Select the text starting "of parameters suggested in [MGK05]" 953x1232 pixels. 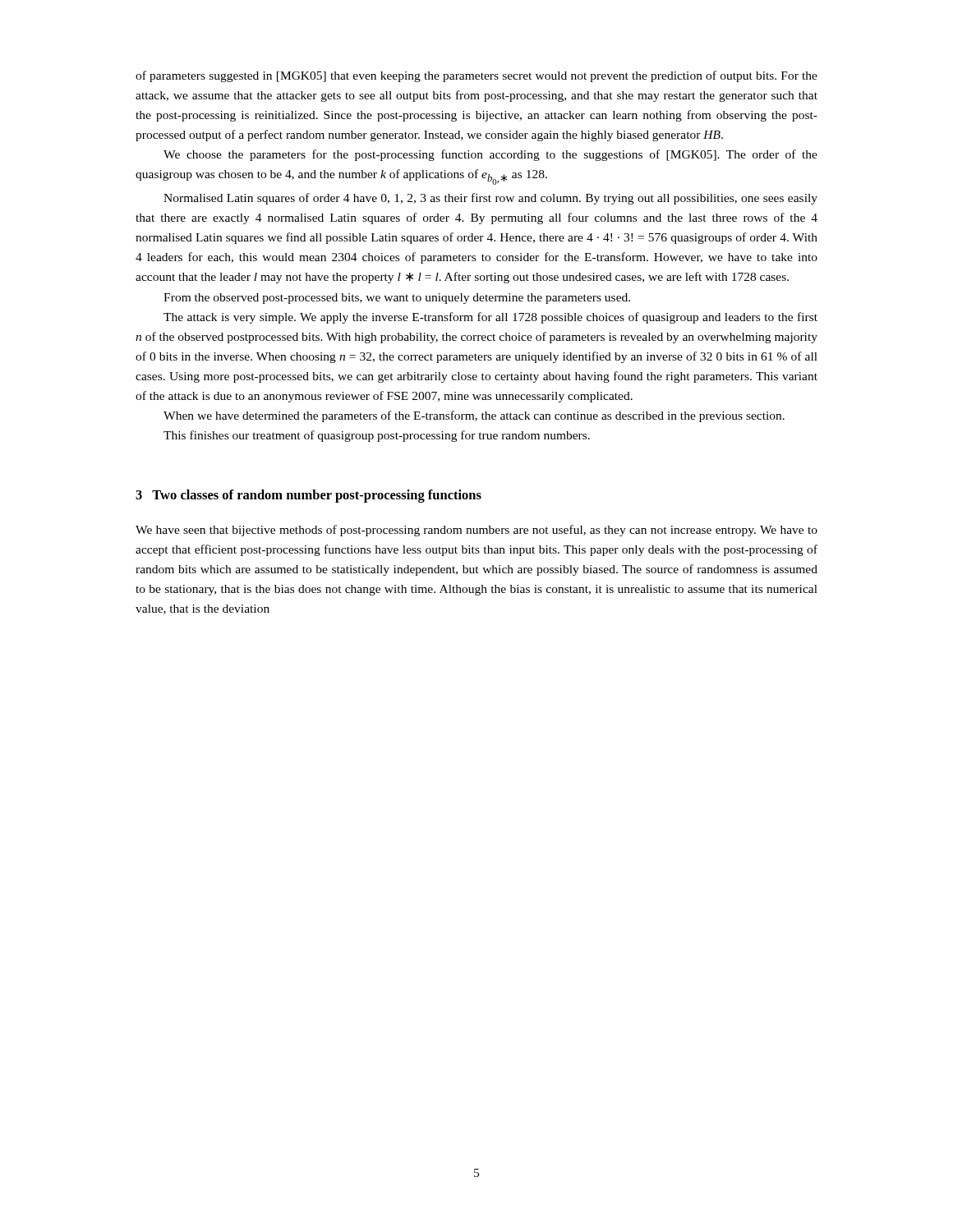[476, 105]
